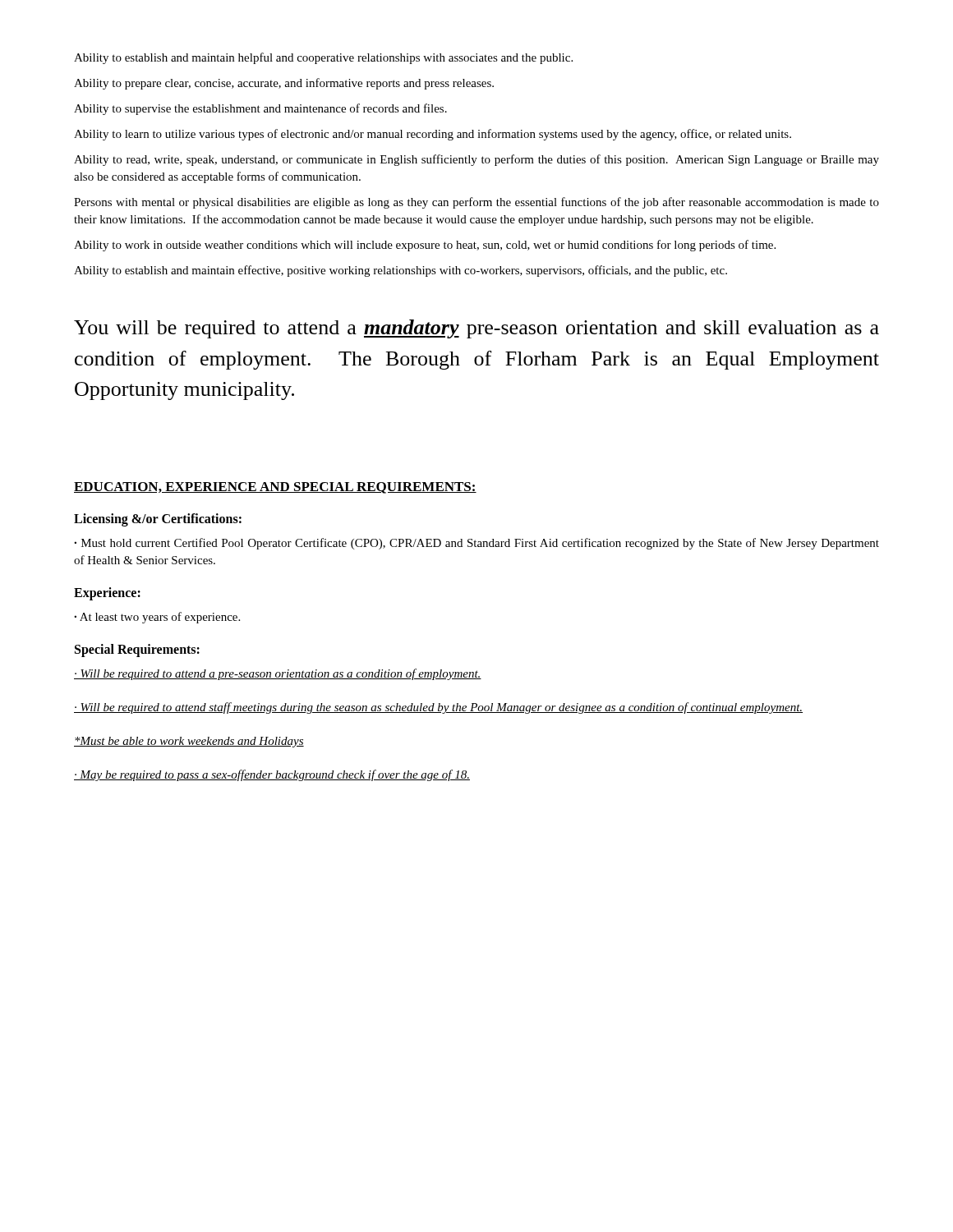Navigate to the text starting "Ability to work in outside"

425,245
